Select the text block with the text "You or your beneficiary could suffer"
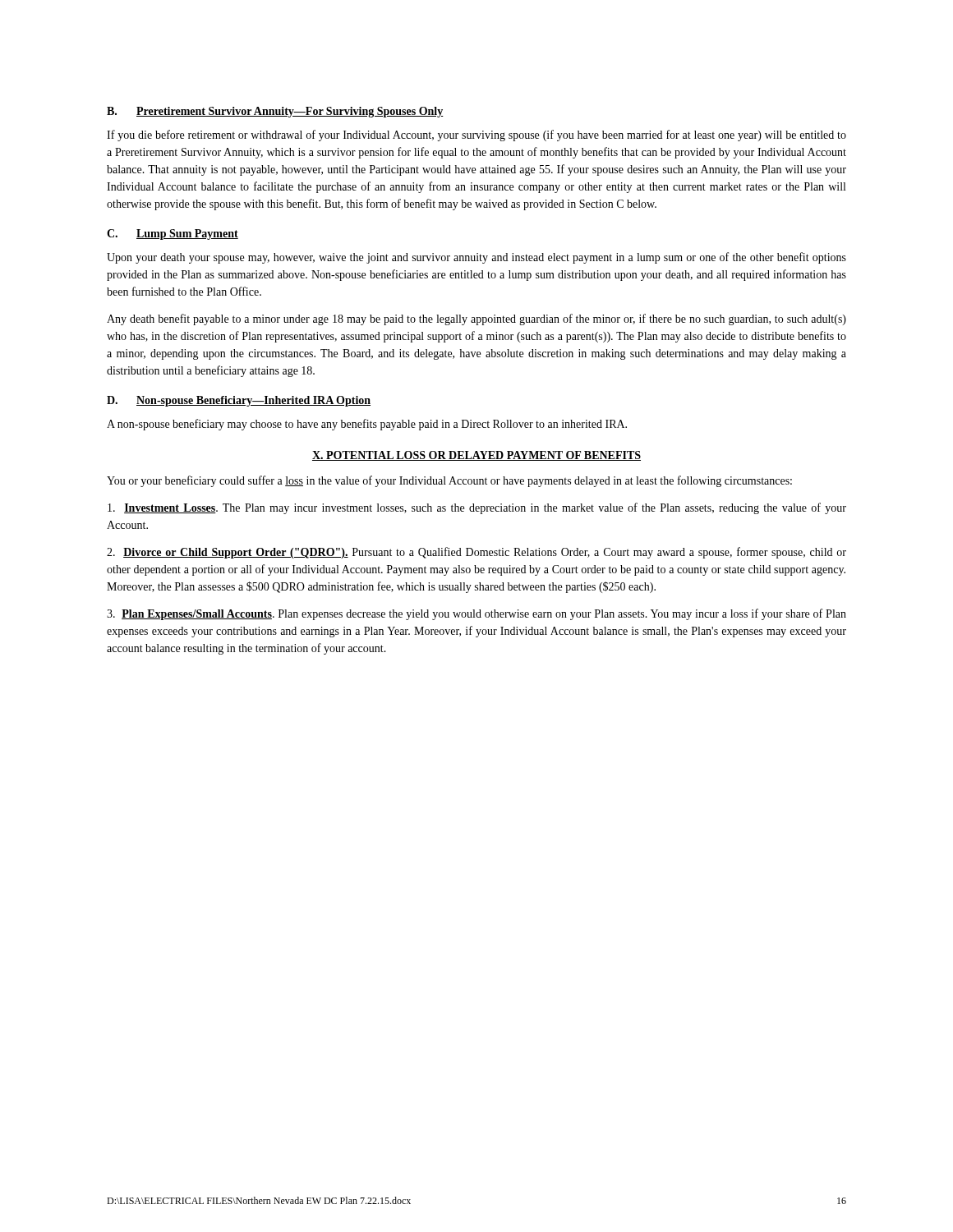The height and width of the screenshot is (1232, 953). coord(476,481)
